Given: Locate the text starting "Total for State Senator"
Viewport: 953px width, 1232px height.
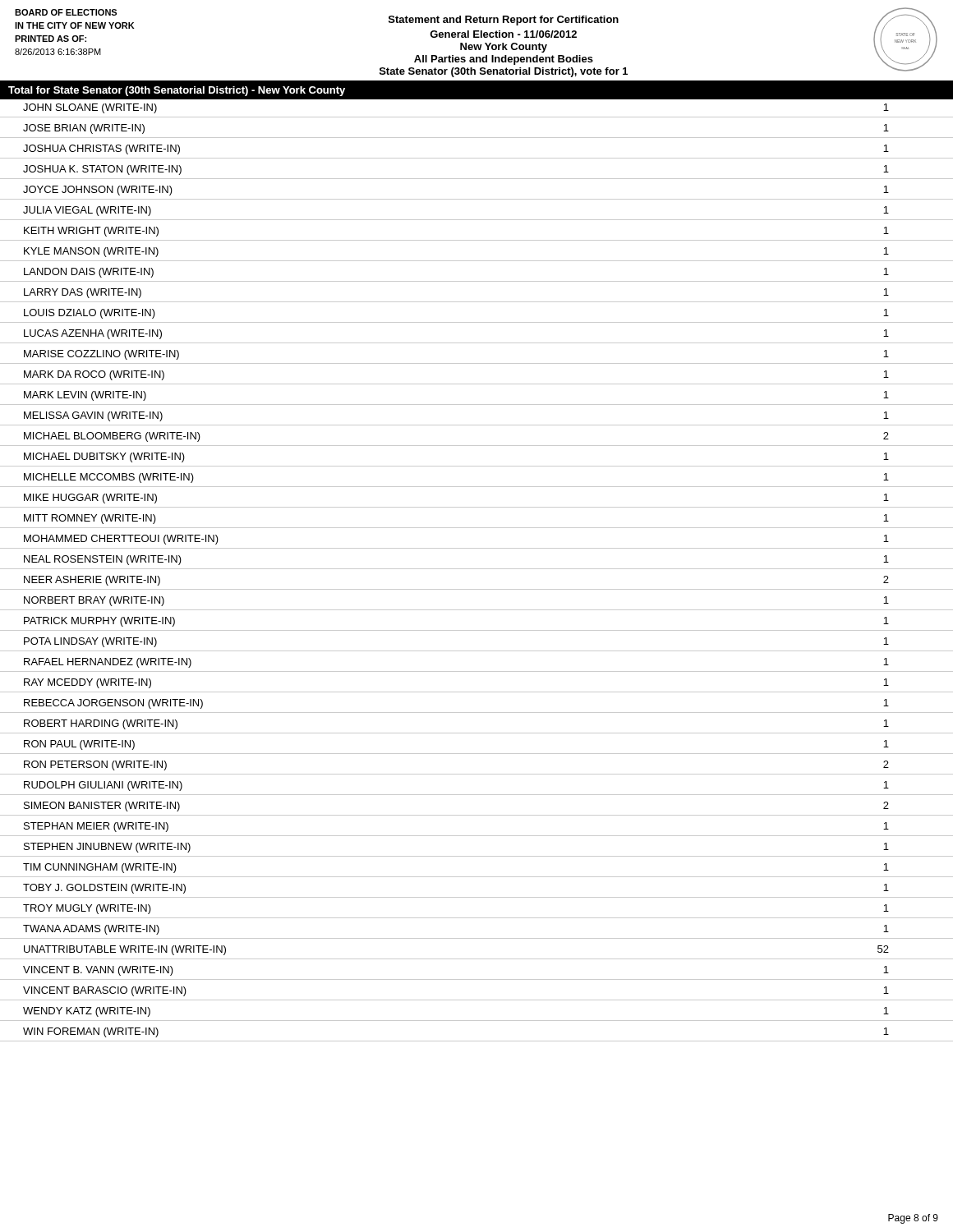Looking at the screenshot, I should [177, 90].
